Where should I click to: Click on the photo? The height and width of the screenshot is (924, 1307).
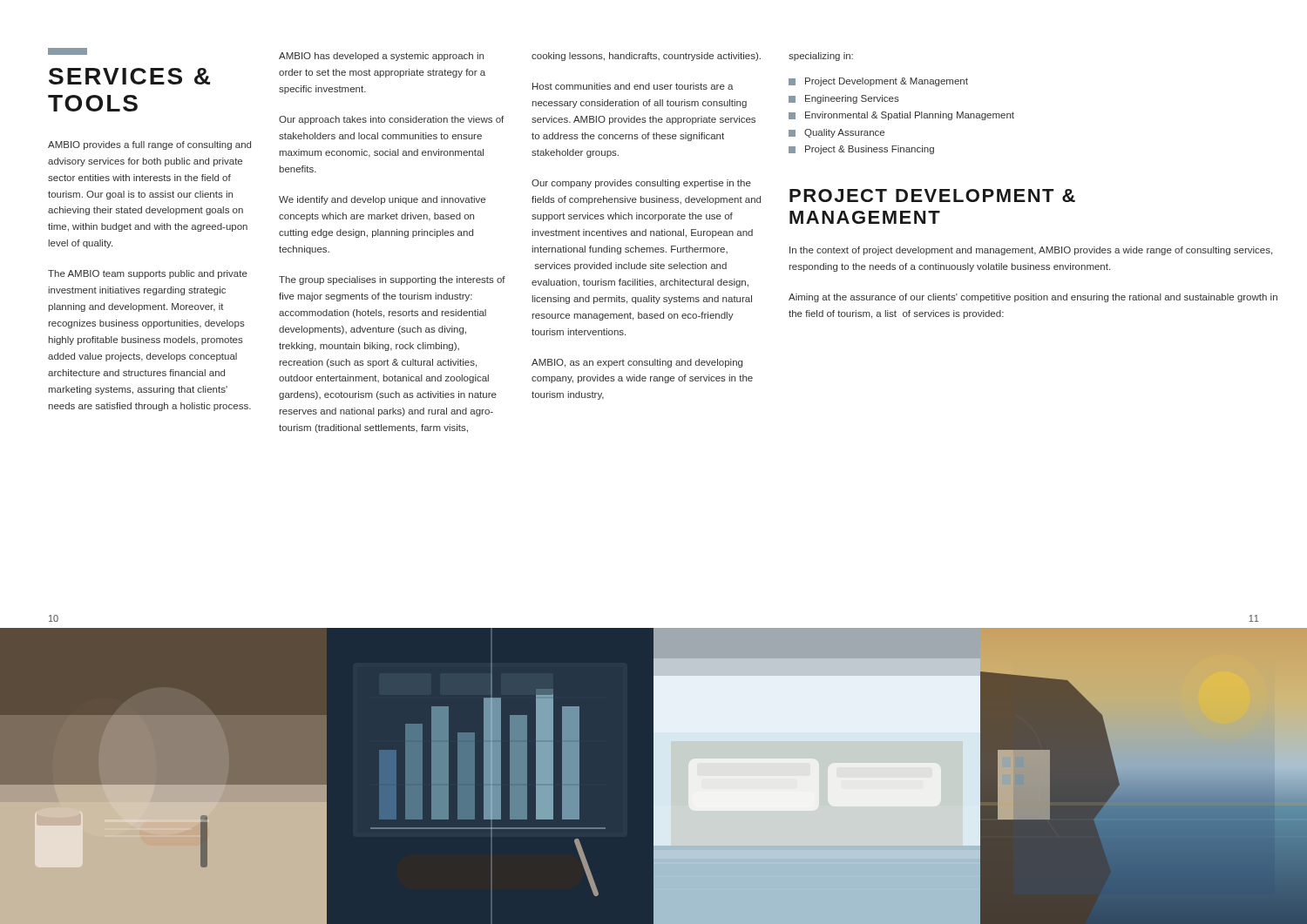(654, 776)
